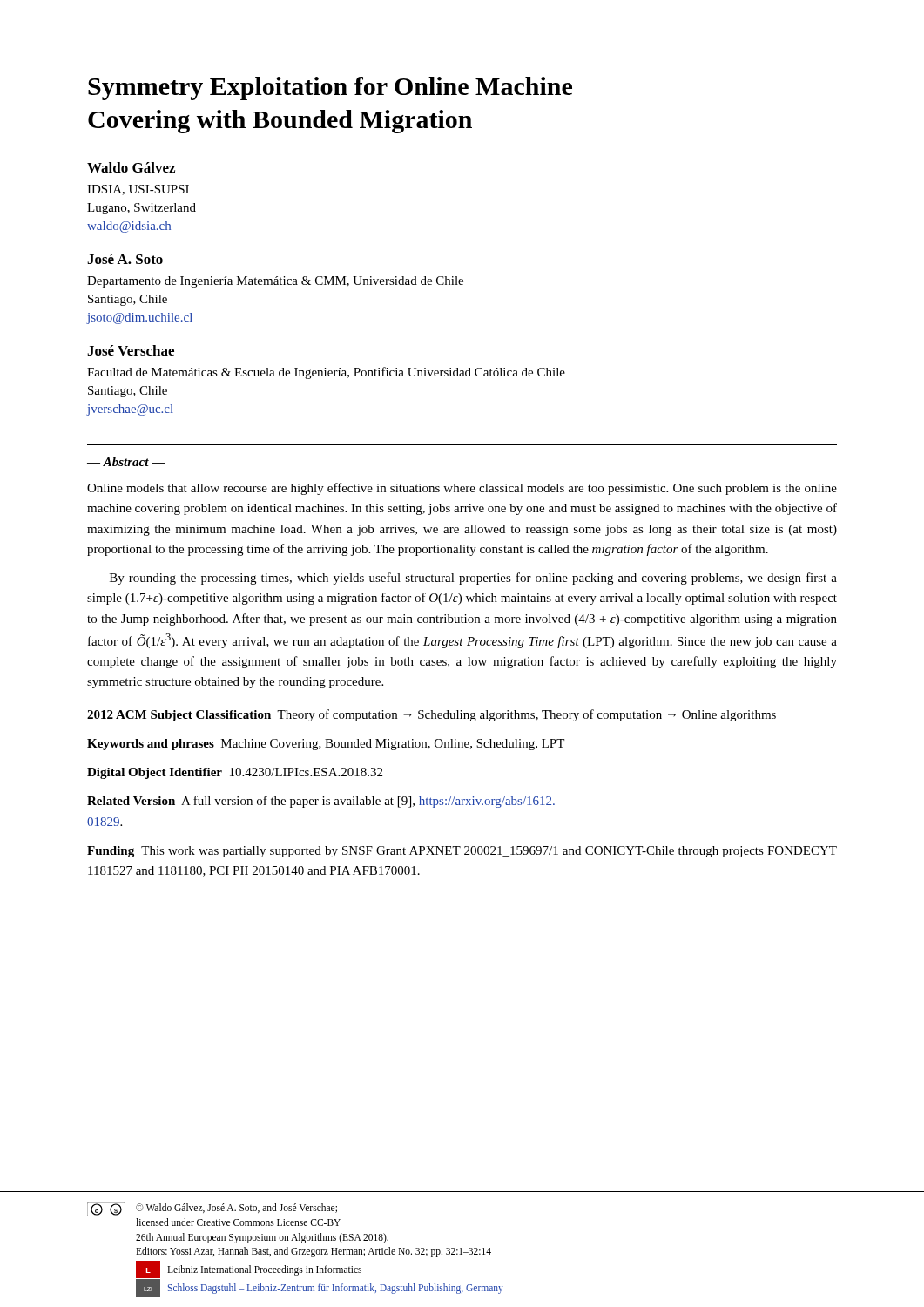
Task: Select the text block that reads "By rounding the"
Action: point(462,630)
